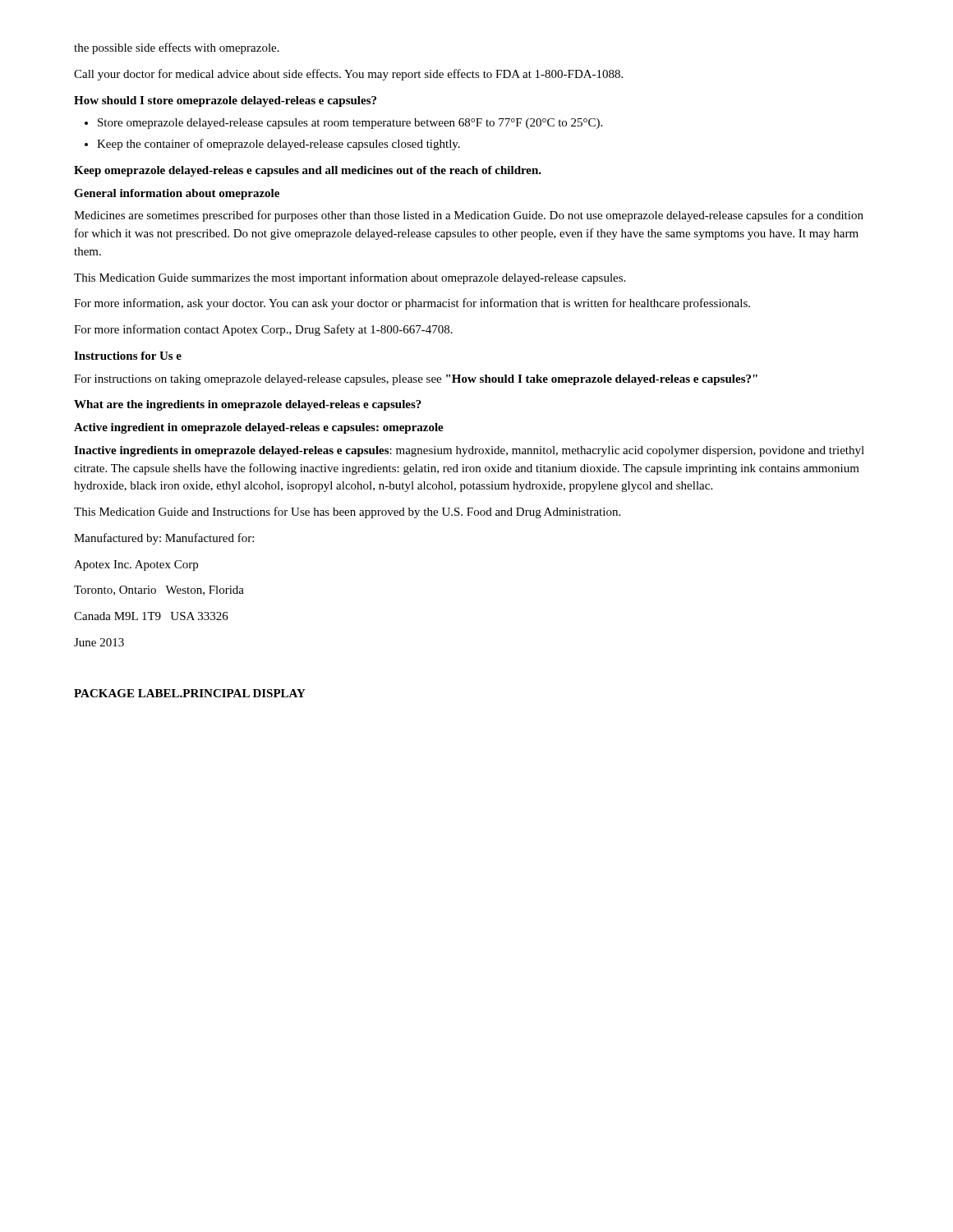Screen dimensions: 1232x953
Task: Locate the block of text that opens with "Keep the container of omeprazole"
Action: tap(279, 144)
